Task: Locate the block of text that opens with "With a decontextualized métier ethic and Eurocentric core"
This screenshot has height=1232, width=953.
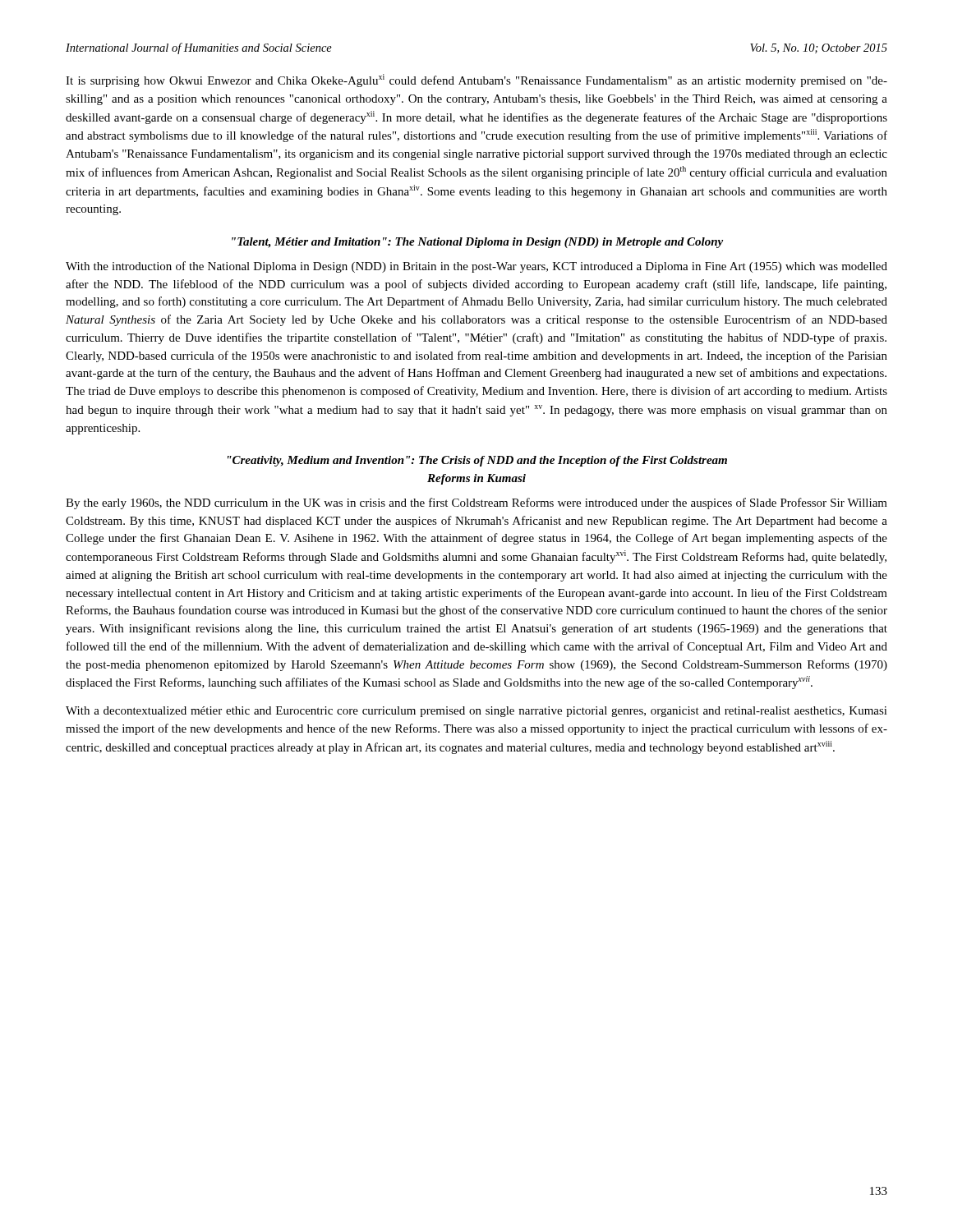Action: tap(476, 729)
